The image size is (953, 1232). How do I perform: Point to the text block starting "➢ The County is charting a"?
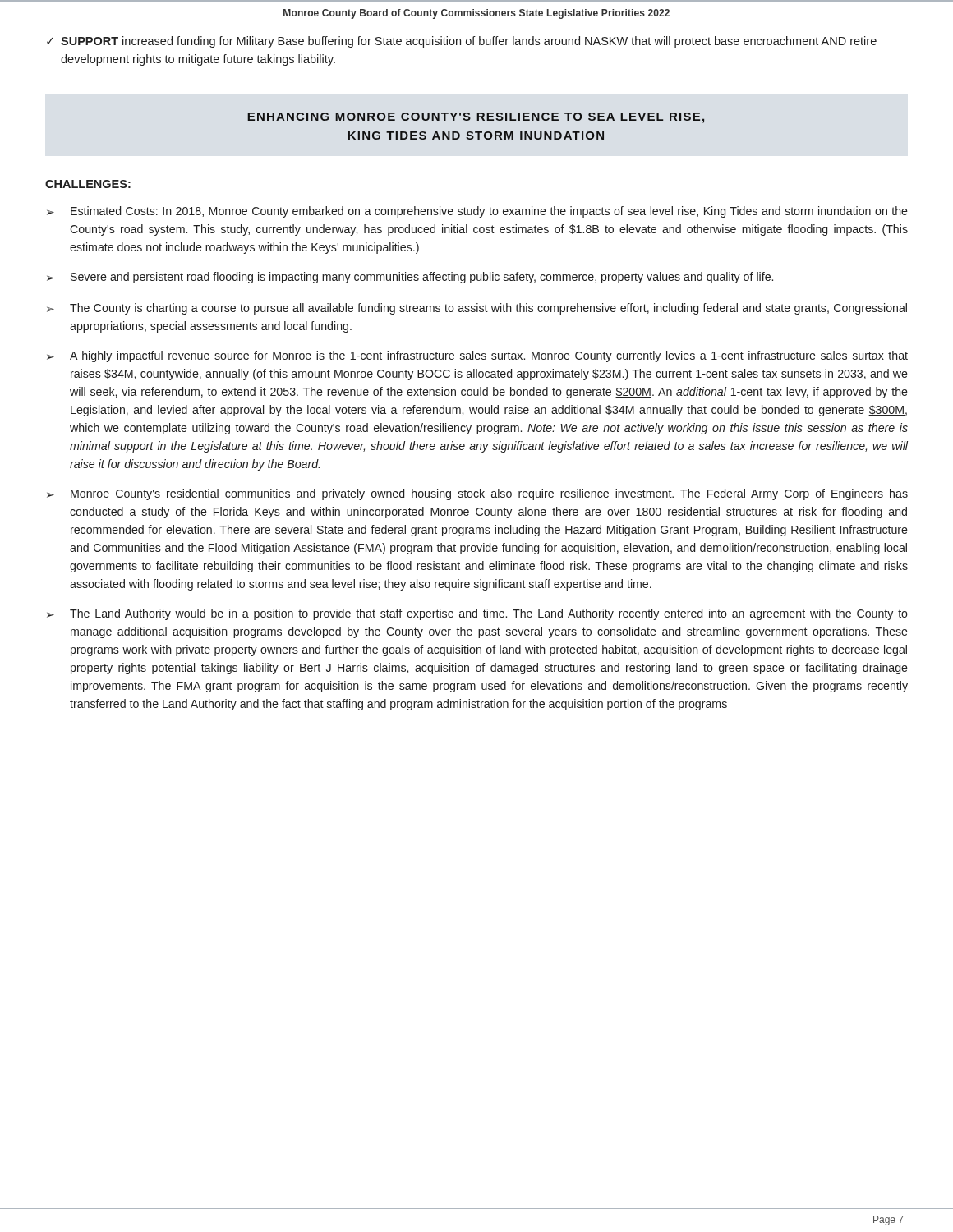[x=476, y=317]
